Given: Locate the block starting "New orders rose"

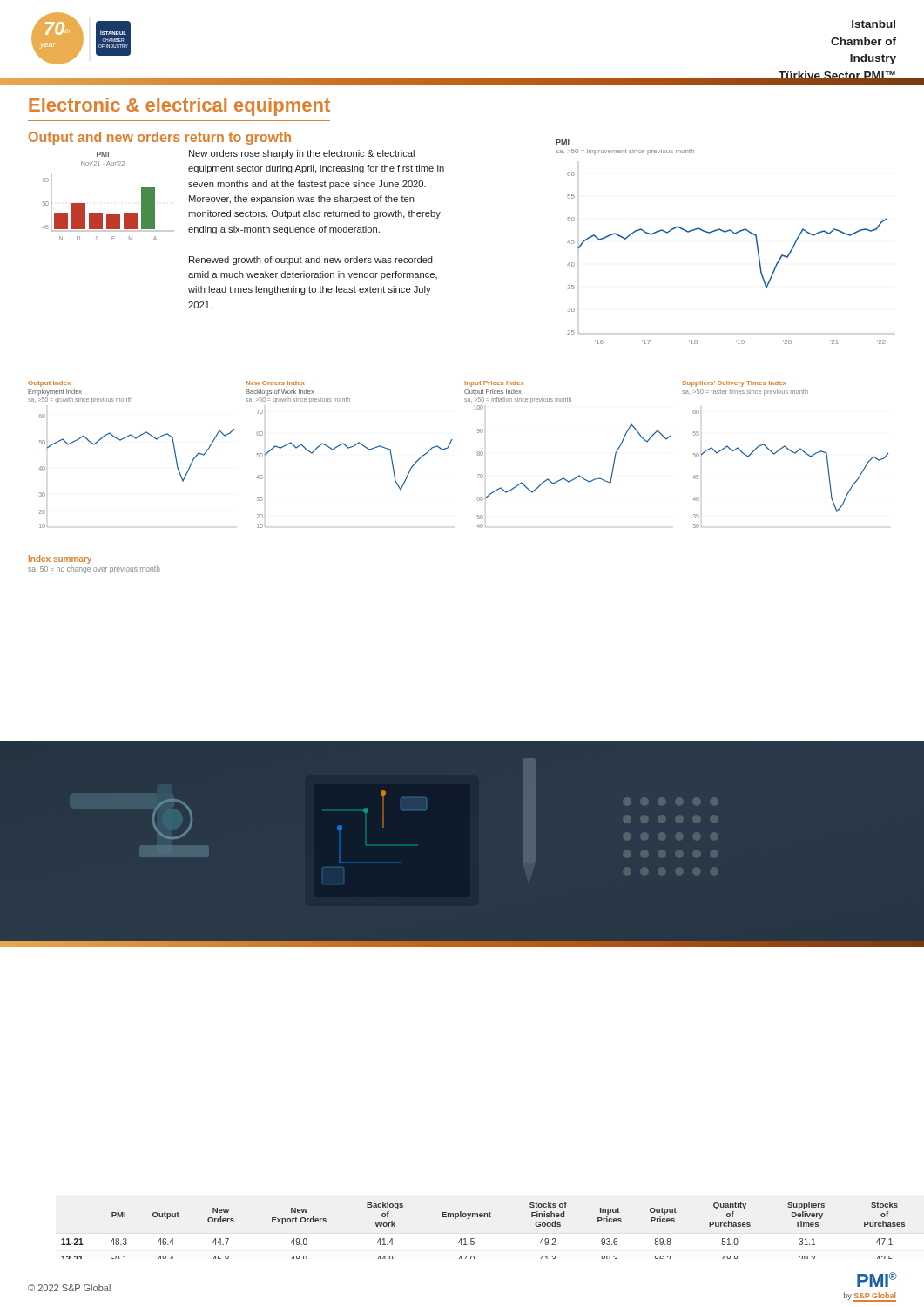Looking at the screenshot, I should click(x=316, y=229).
